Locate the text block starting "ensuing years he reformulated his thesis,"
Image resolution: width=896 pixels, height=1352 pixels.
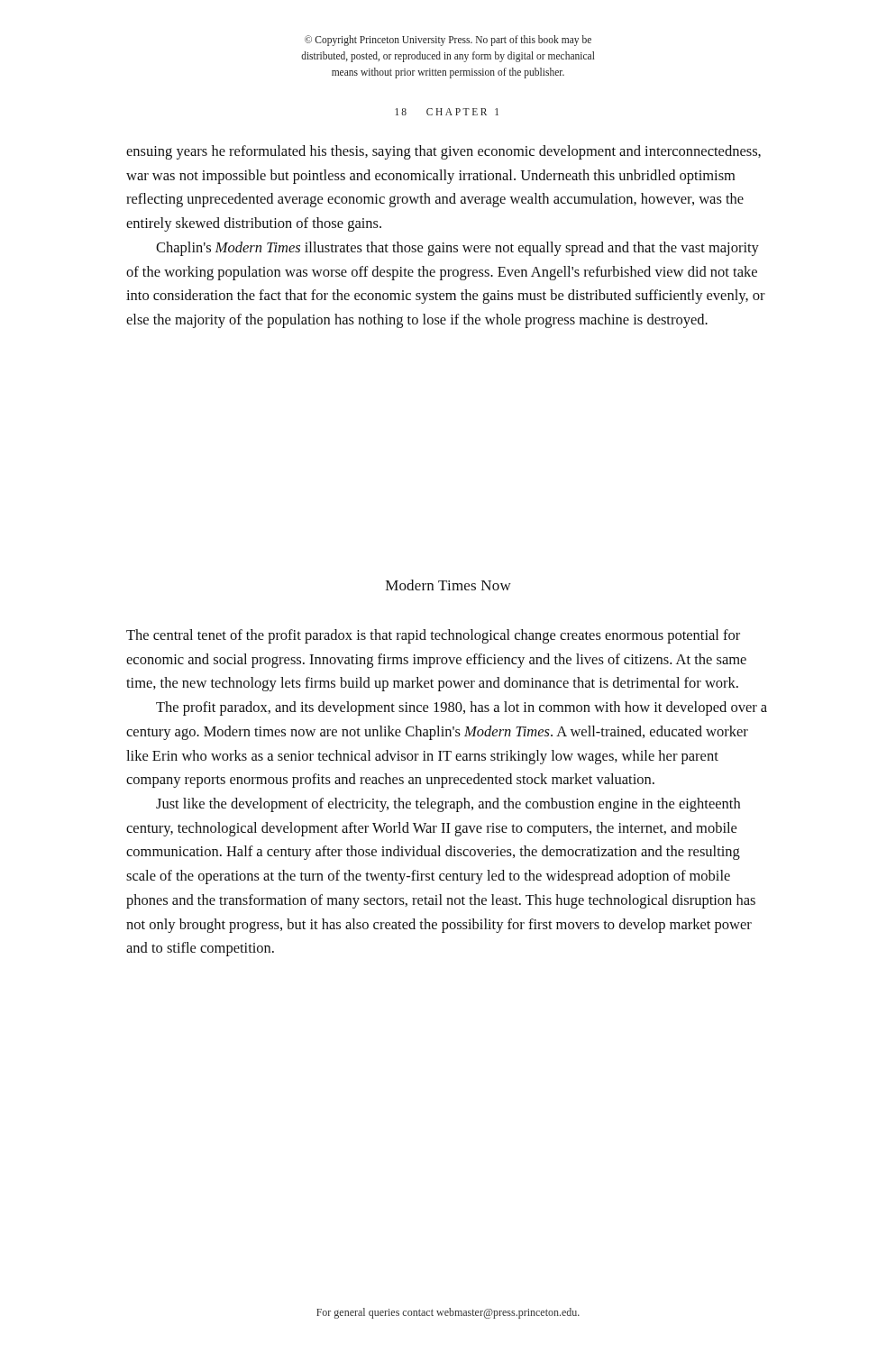click(x=448, y=188)
